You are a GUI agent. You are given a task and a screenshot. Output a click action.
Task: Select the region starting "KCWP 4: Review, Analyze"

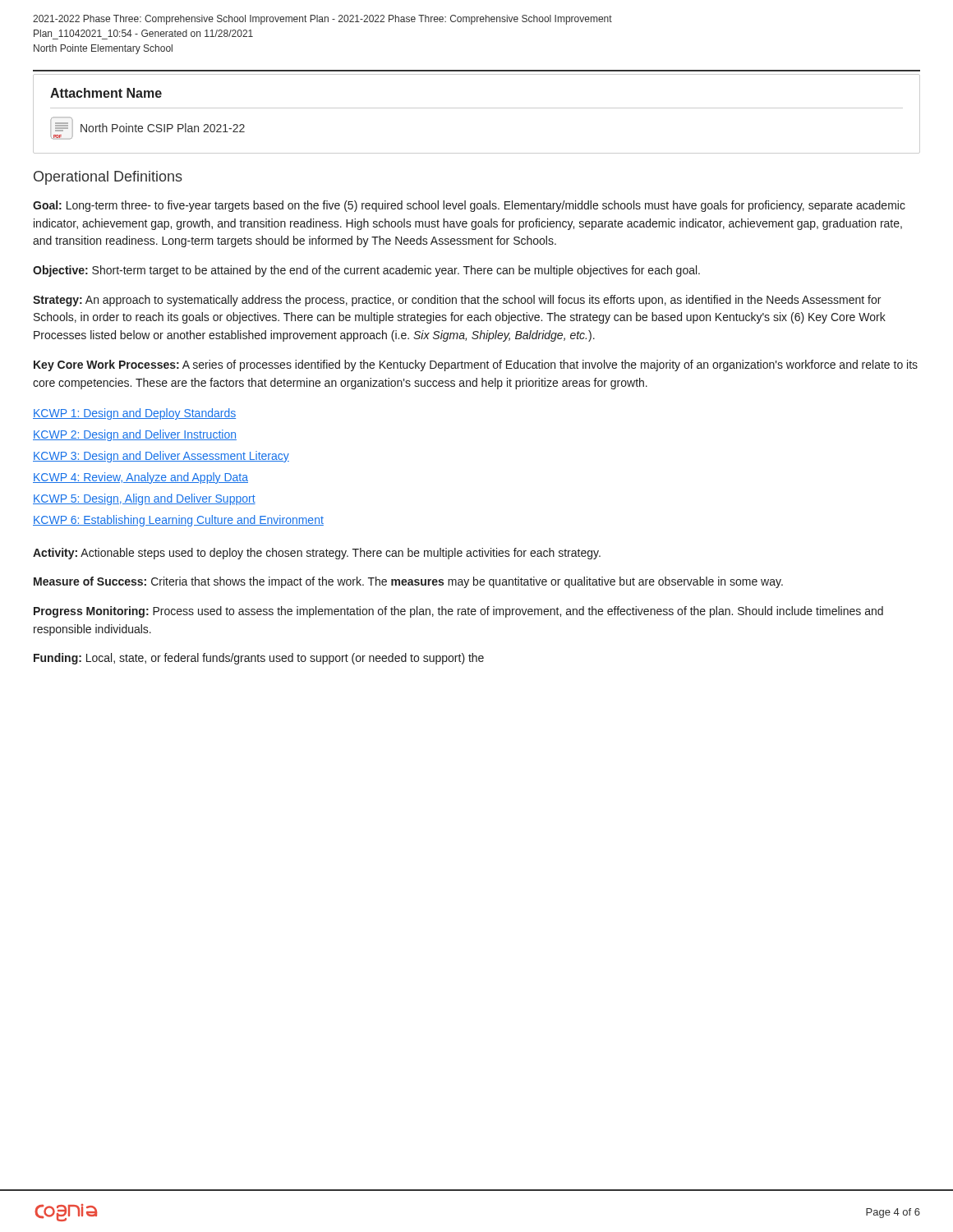pyautogui.click(x=140, y=477)
